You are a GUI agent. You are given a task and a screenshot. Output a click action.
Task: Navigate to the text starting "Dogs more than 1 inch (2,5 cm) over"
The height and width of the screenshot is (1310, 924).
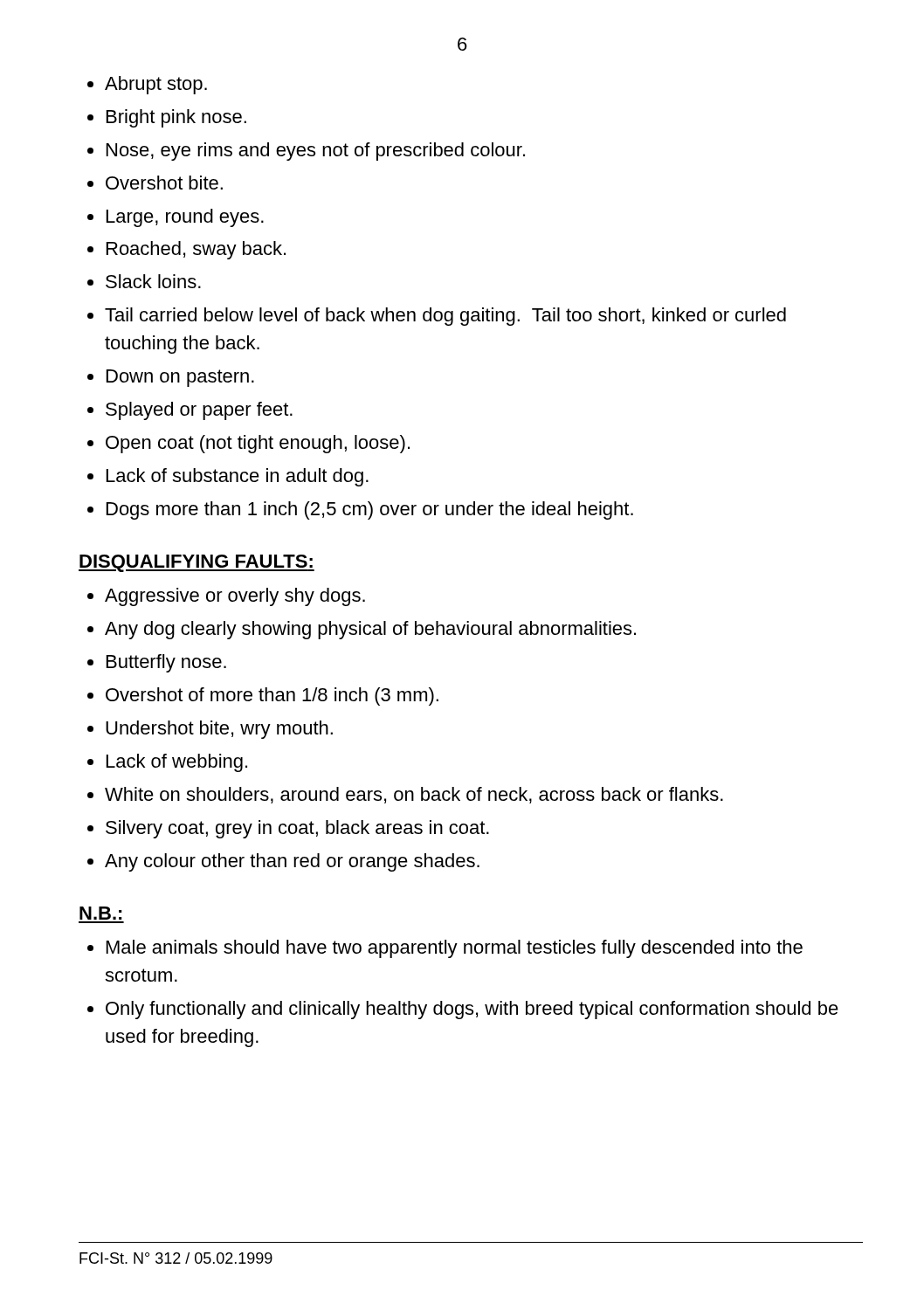pos(370,508)
